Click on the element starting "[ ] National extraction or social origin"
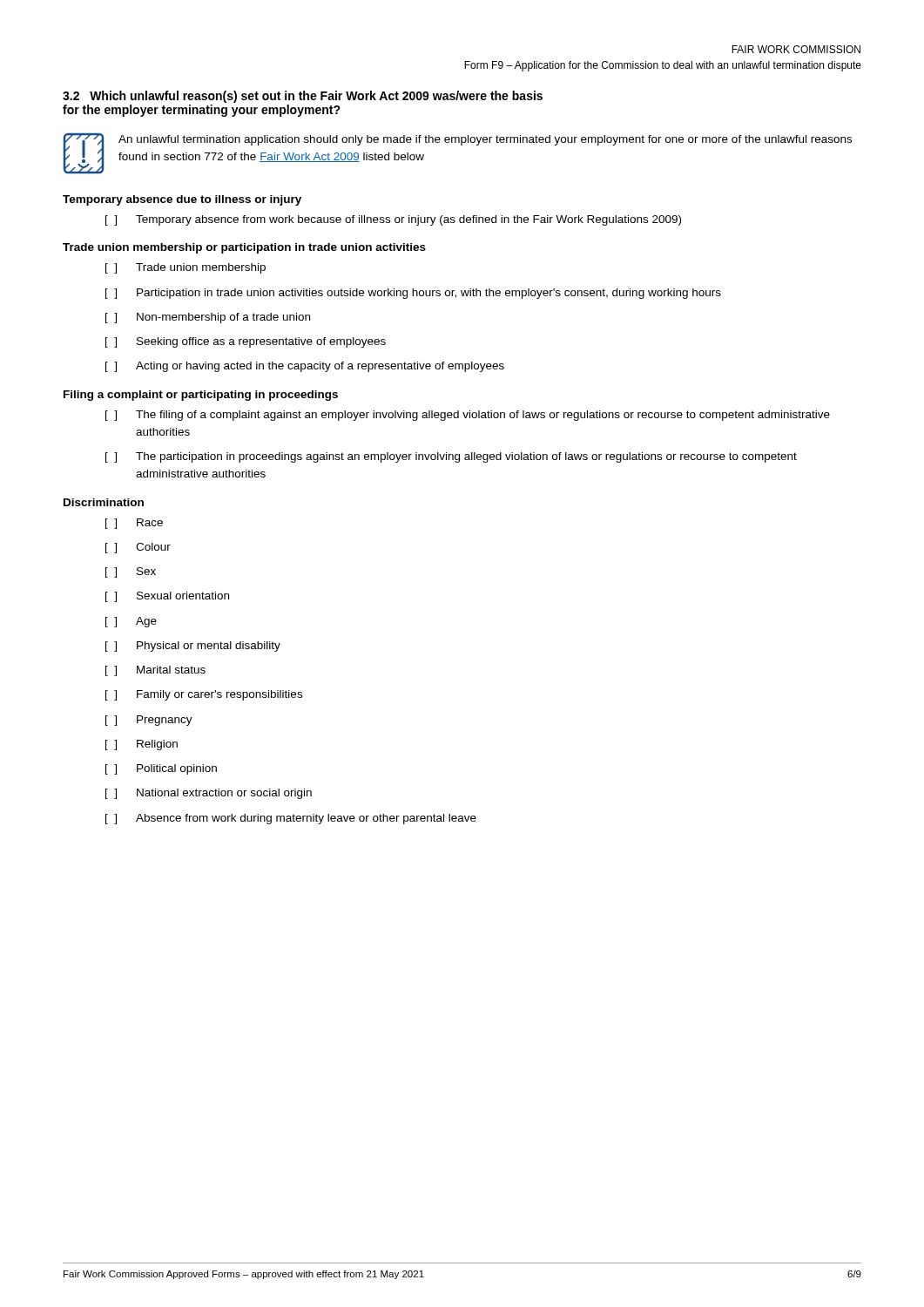The height and width of the screenshot is (1307, 924). click(x=209, y=794)
